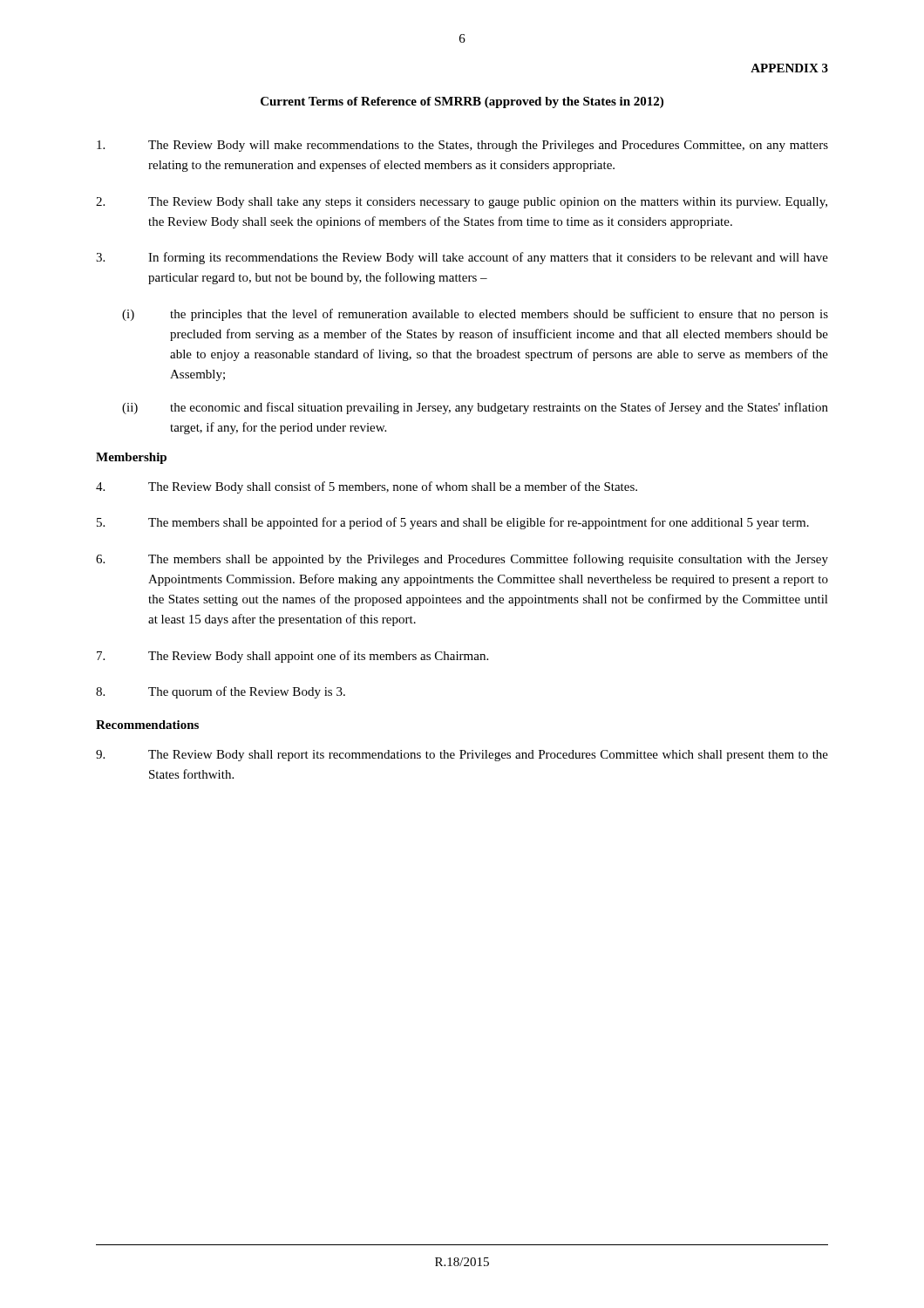
Task: Select the passage starting "8. The quorum of"
Action: click(221, 692)
